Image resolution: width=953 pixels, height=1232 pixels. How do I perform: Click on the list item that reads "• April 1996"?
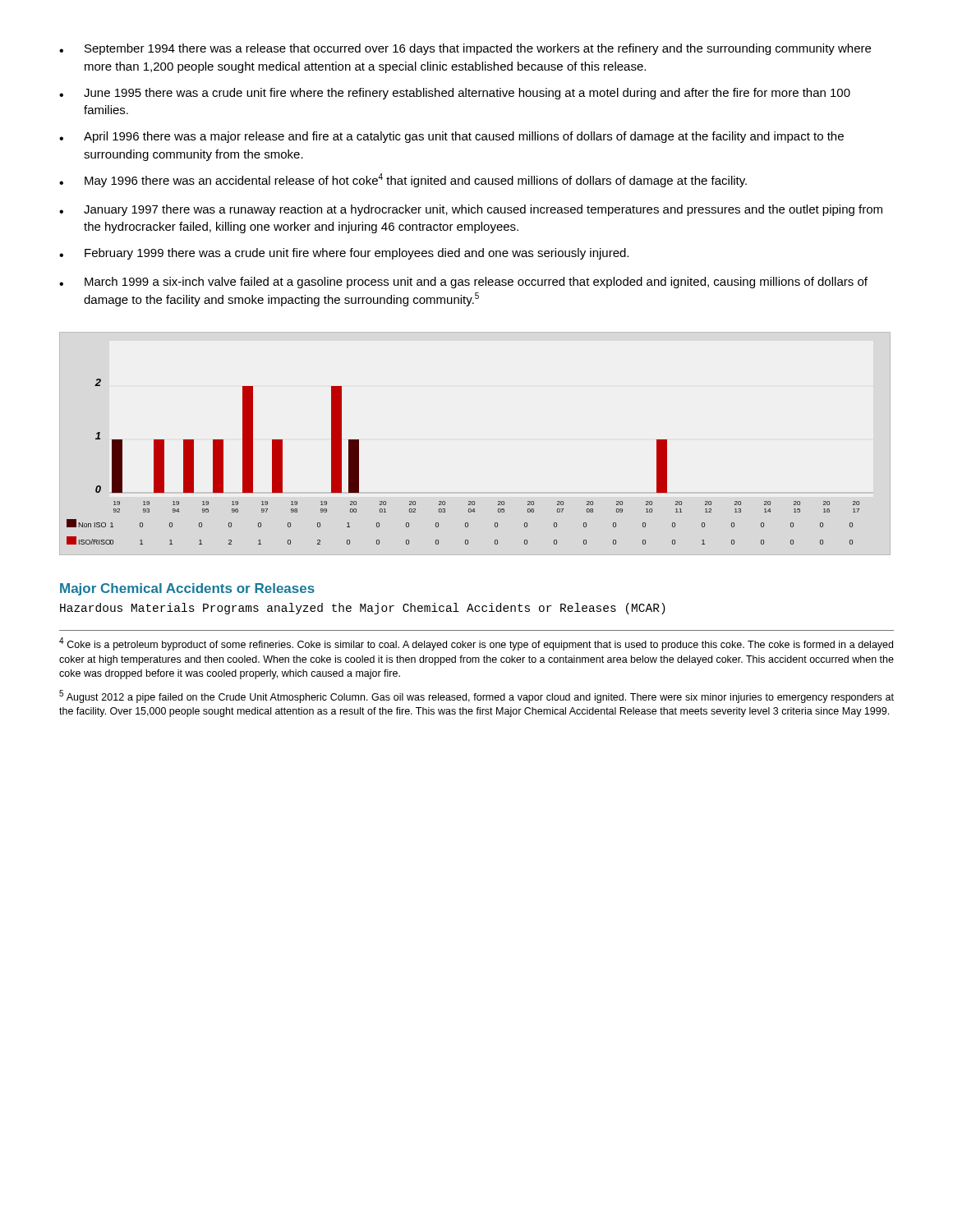pos(476,145)
